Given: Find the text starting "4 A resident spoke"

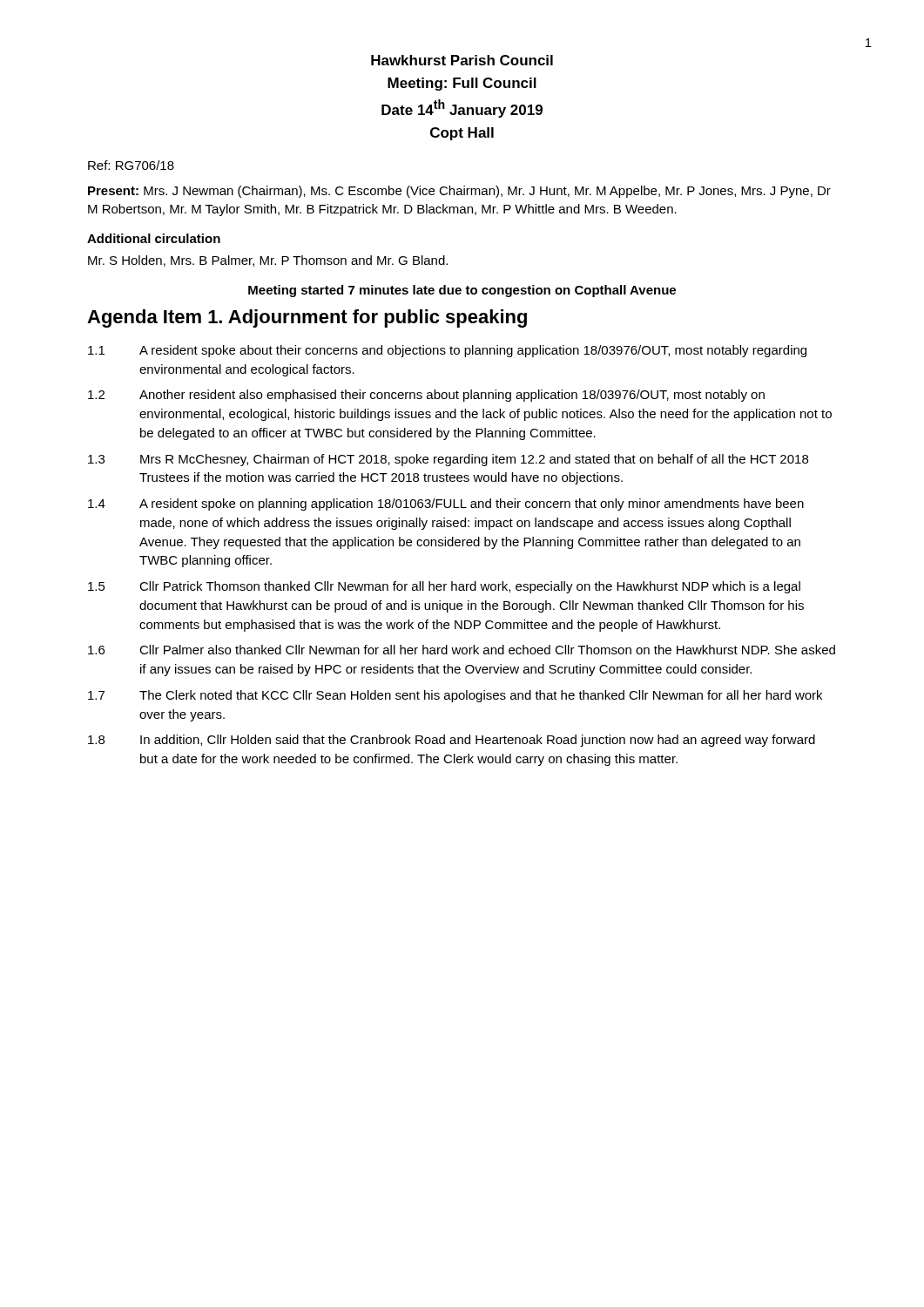Looking at the screenshot, I should pyautogui.click(x=462, y=532).
